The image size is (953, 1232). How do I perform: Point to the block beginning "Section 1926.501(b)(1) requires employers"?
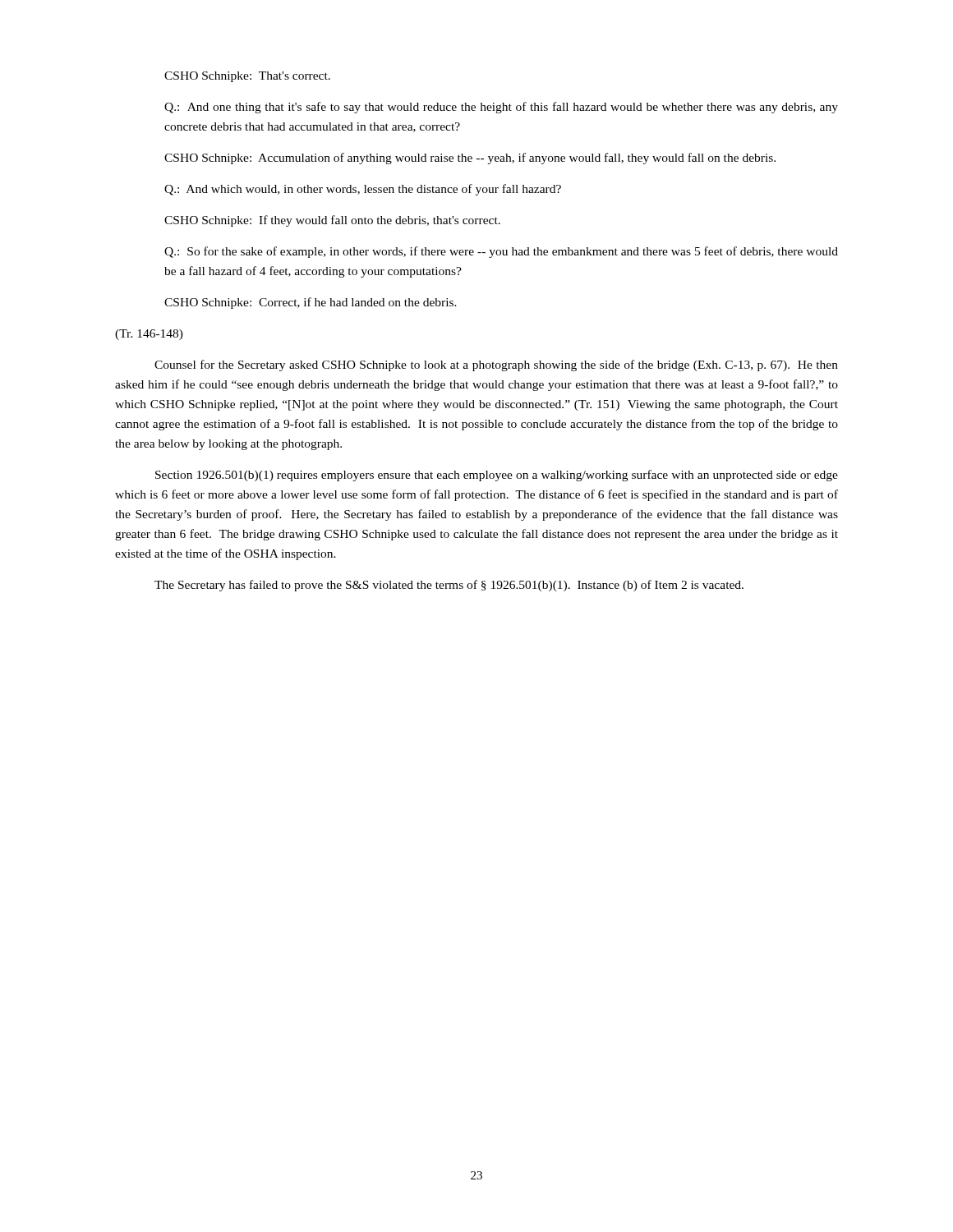coord(476,514)
